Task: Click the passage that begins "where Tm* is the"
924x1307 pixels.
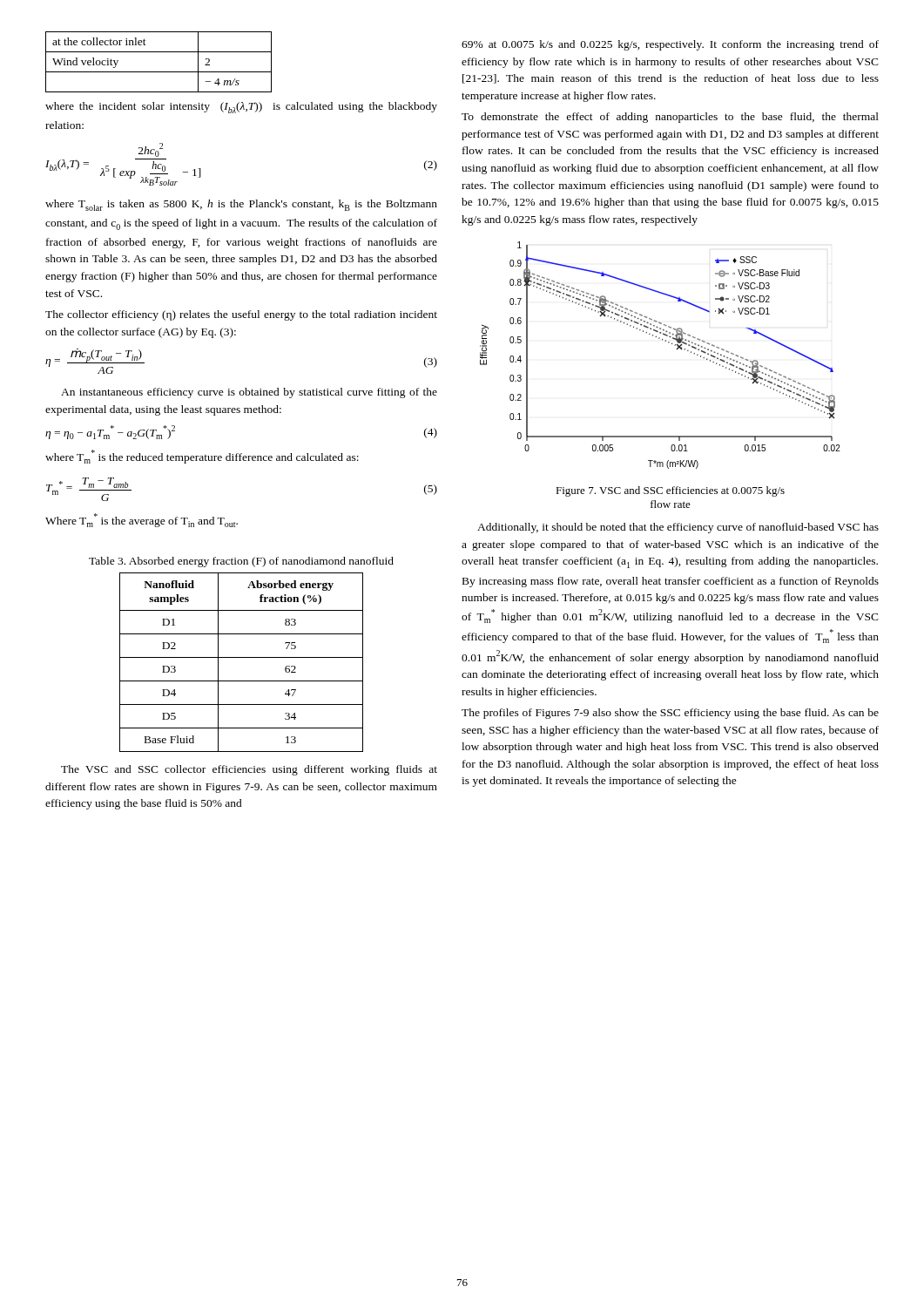Action: tap(241, 458)
